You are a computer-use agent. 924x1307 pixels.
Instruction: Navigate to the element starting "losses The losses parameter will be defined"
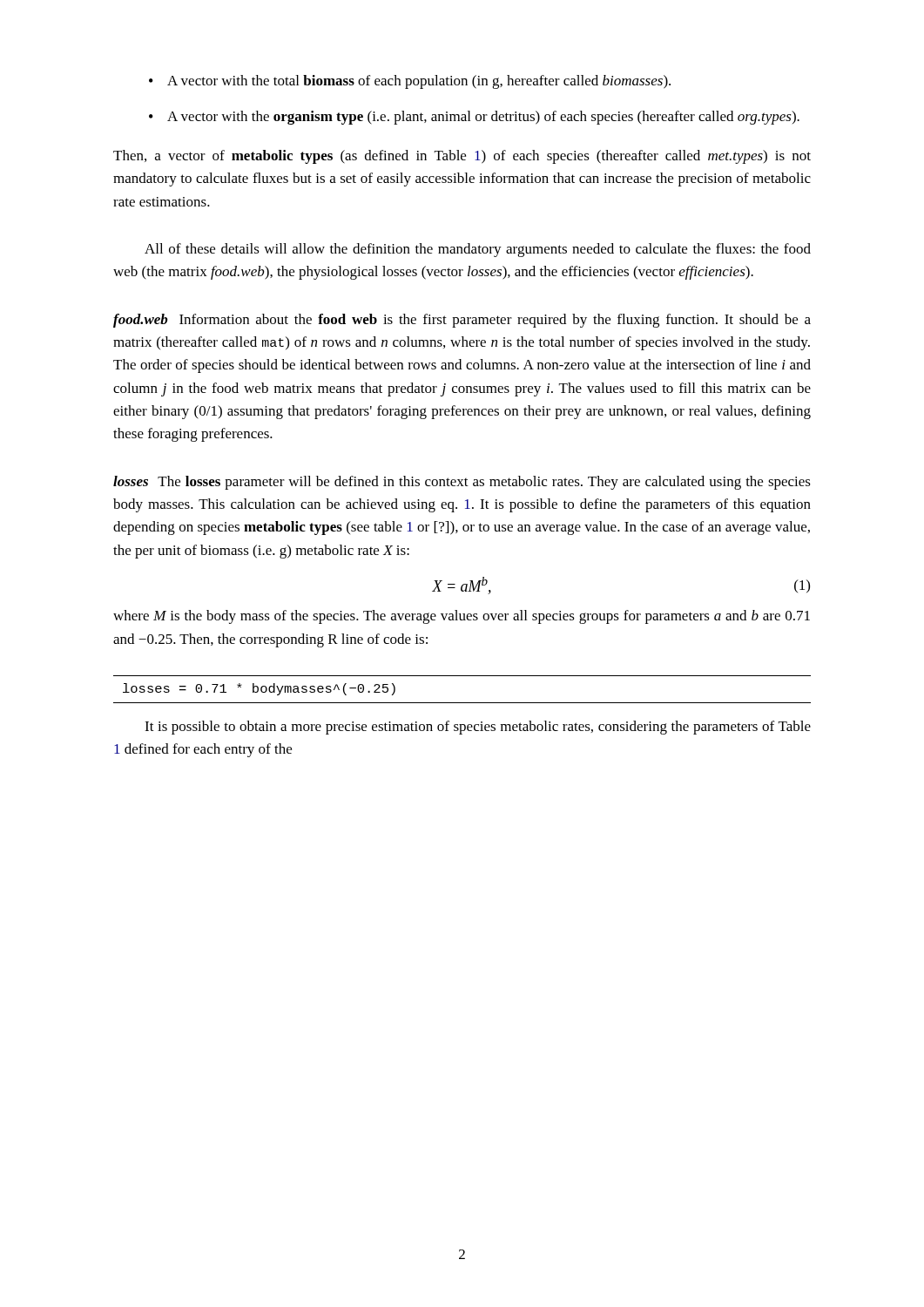[462, 483]
